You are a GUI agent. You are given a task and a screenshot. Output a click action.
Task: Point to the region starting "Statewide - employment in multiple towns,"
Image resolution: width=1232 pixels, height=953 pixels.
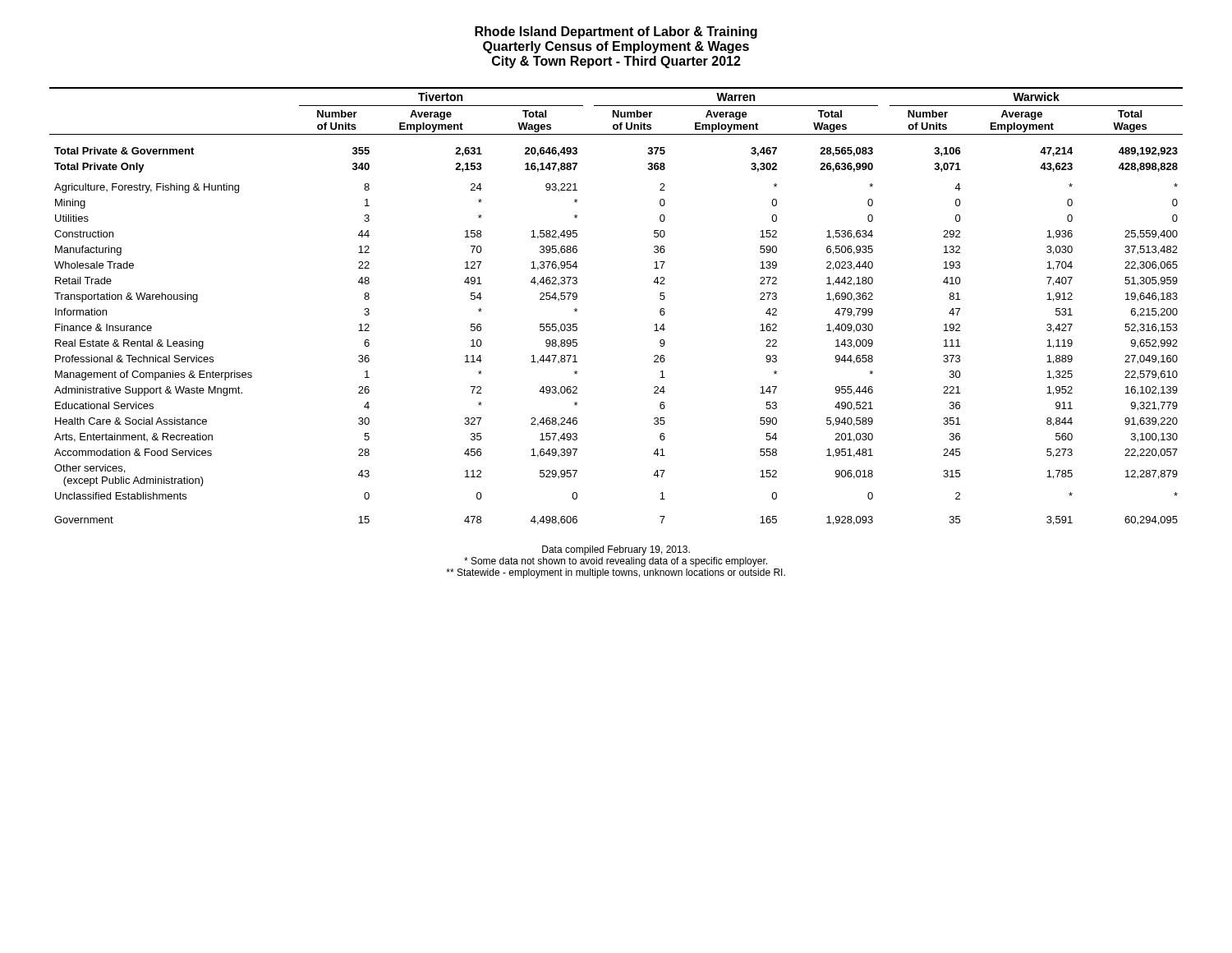click(x=616, y=572)
